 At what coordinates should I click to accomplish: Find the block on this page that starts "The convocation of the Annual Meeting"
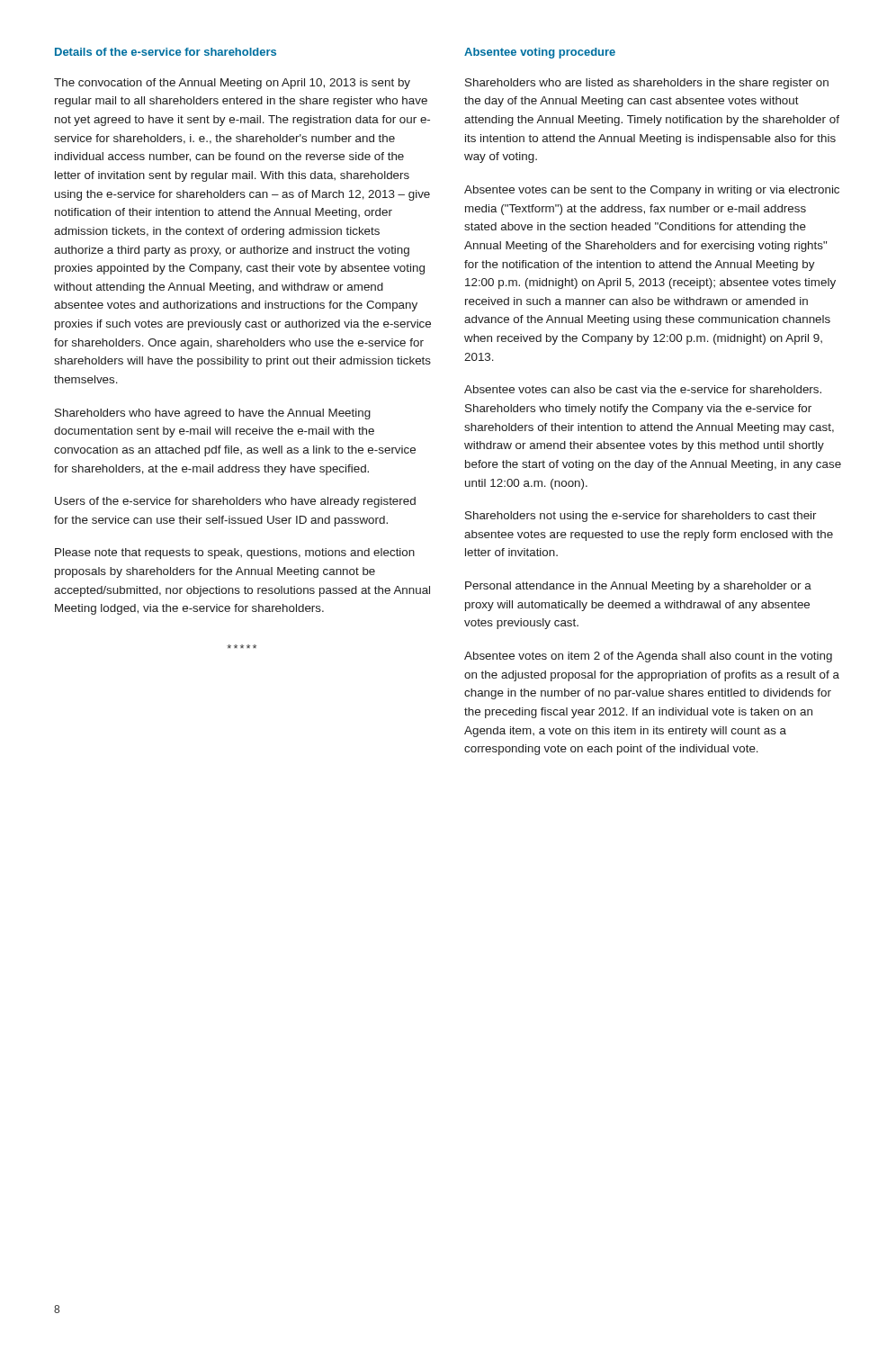tap(243, 231)
